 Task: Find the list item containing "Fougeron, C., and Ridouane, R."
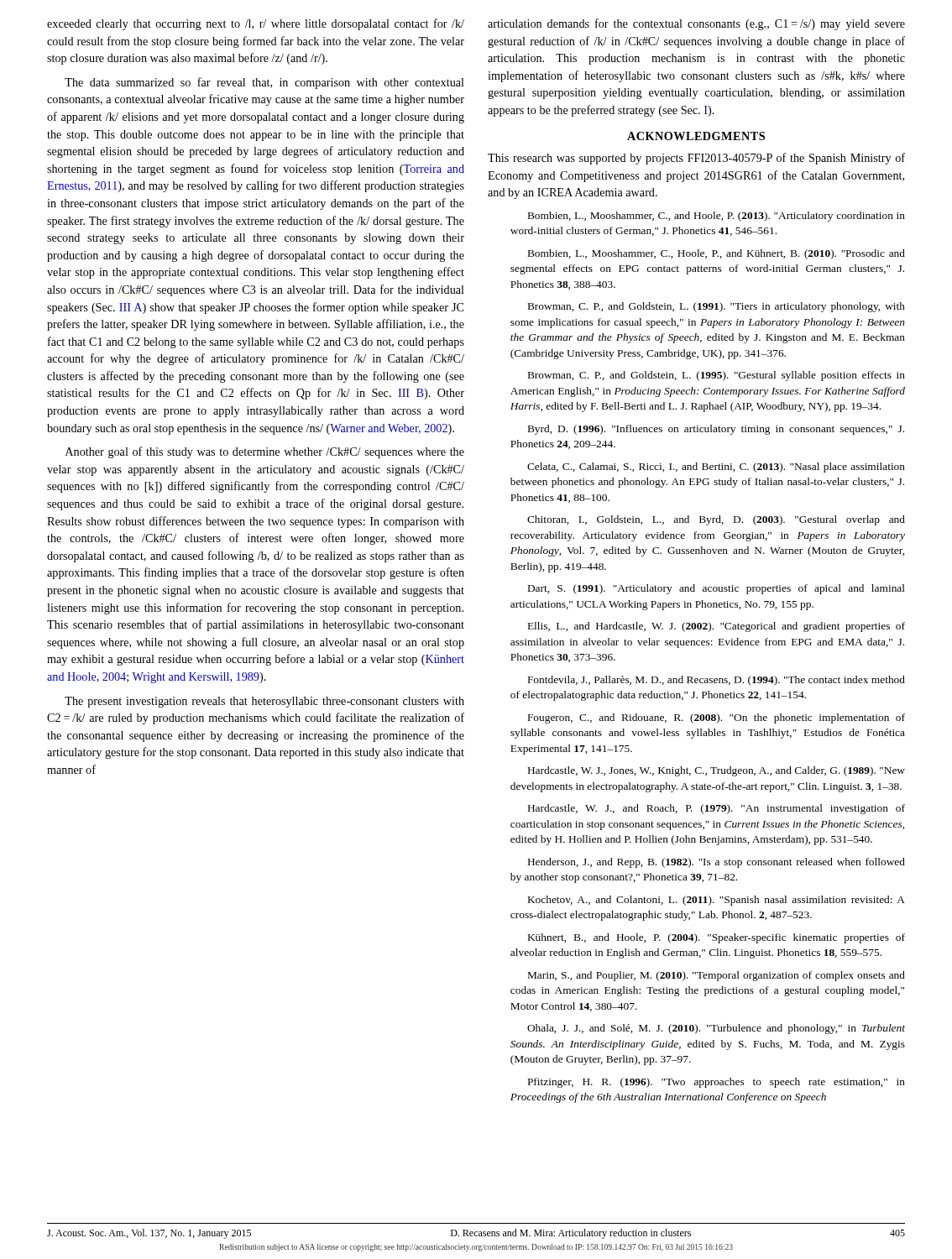pyautogui.click(x=696, y=733)
